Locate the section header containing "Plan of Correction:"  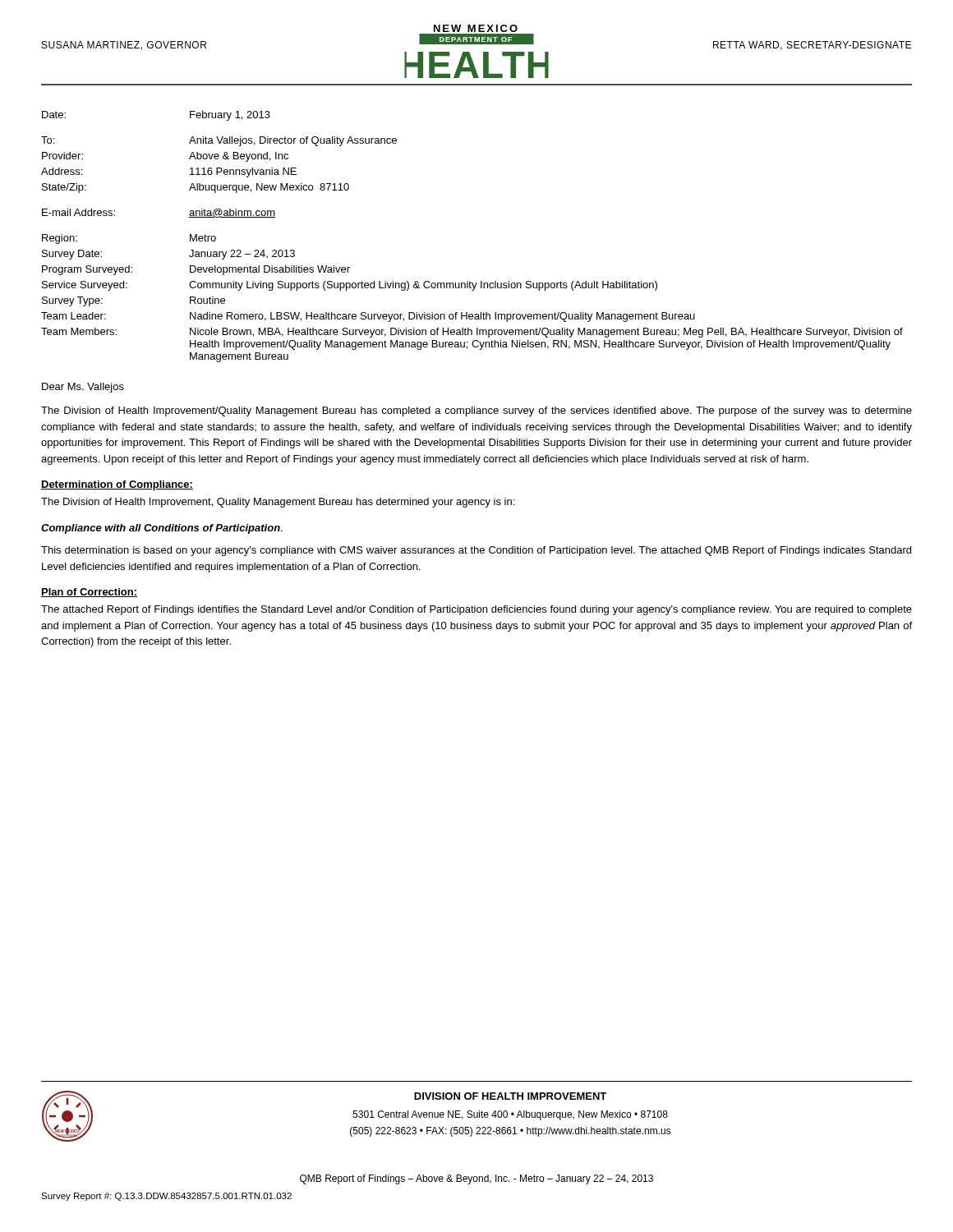pyautogui.click(x=89, y=592)
